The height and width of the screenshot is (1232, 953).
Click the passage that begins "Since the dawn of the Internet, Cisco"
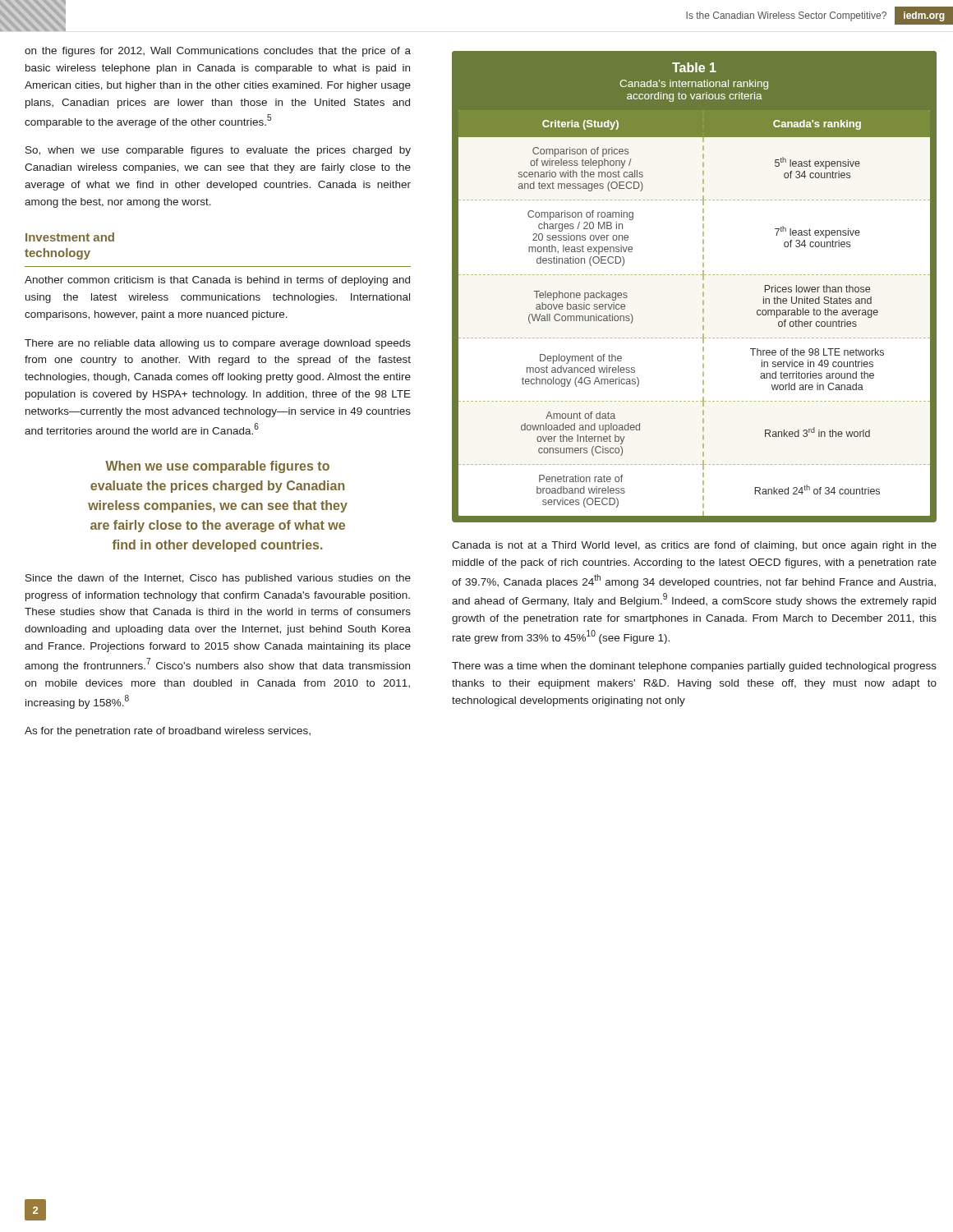click(x=218, y=640)
